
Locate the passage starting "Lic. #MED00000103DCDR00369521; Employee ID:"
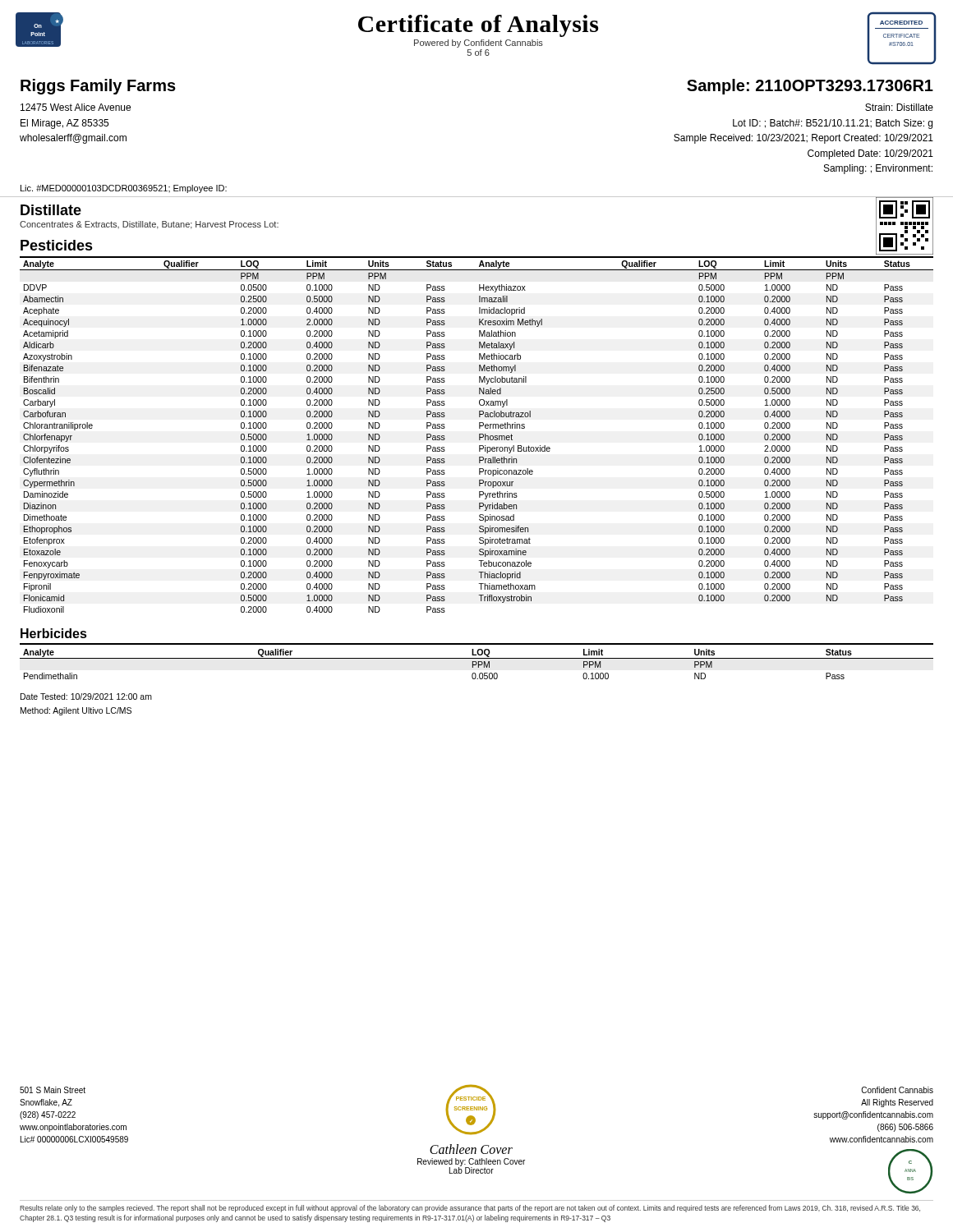point(123,188)
